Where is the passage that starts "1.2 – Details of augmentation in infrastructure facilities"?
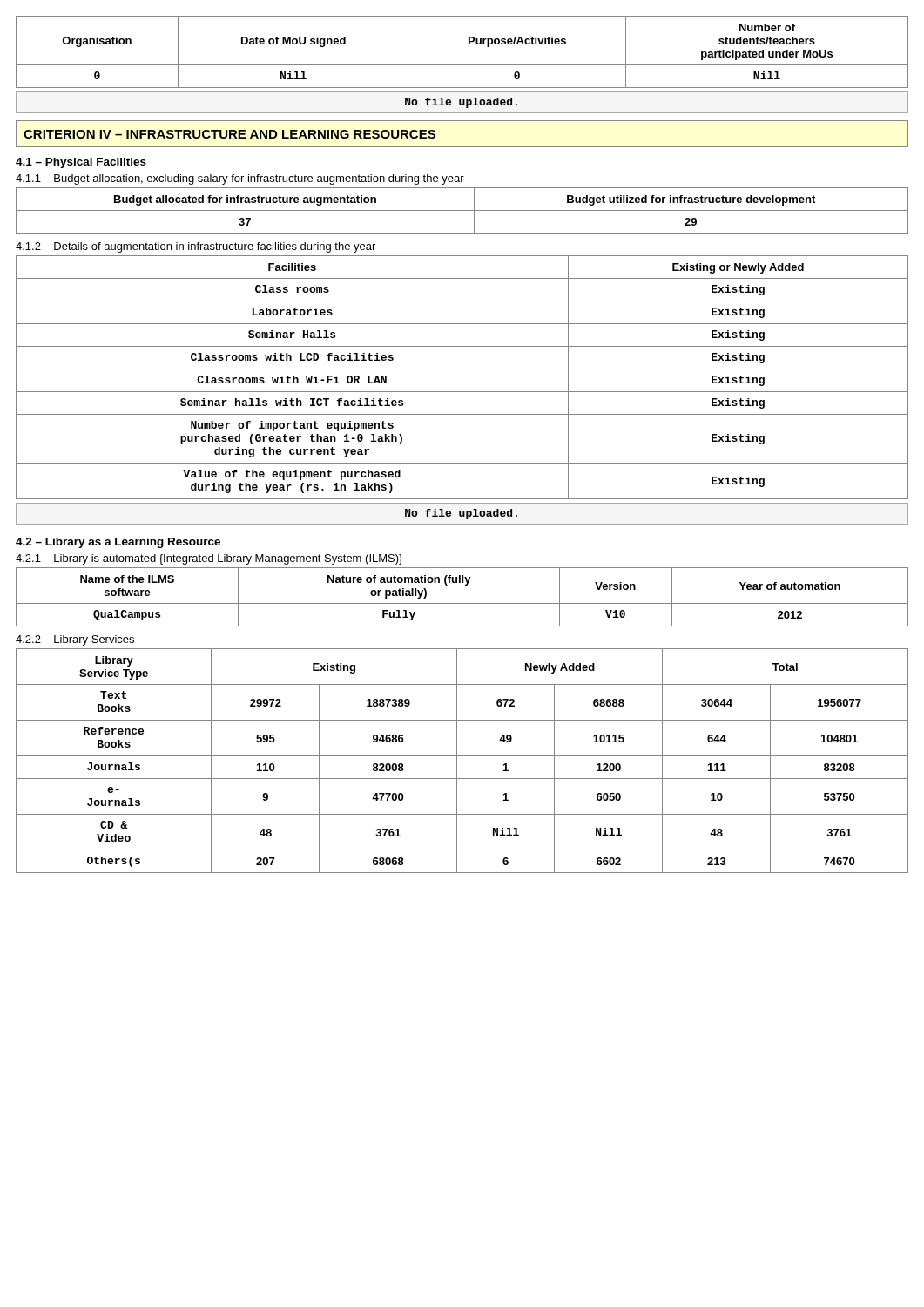Viewport: 924px width, 1307px height. point(196,246)
